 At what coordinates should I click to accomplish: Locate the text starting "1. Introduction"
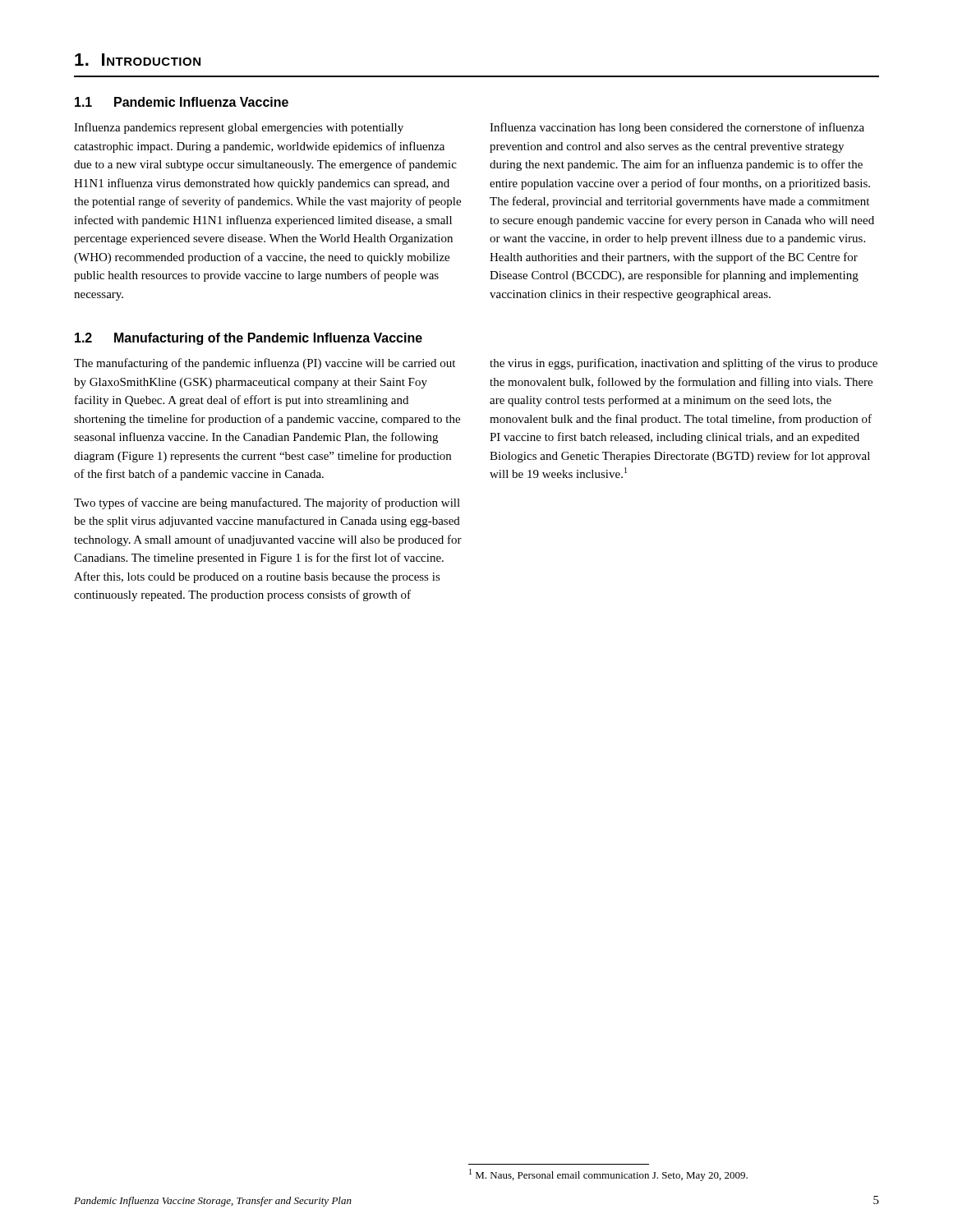coord(138,60)
